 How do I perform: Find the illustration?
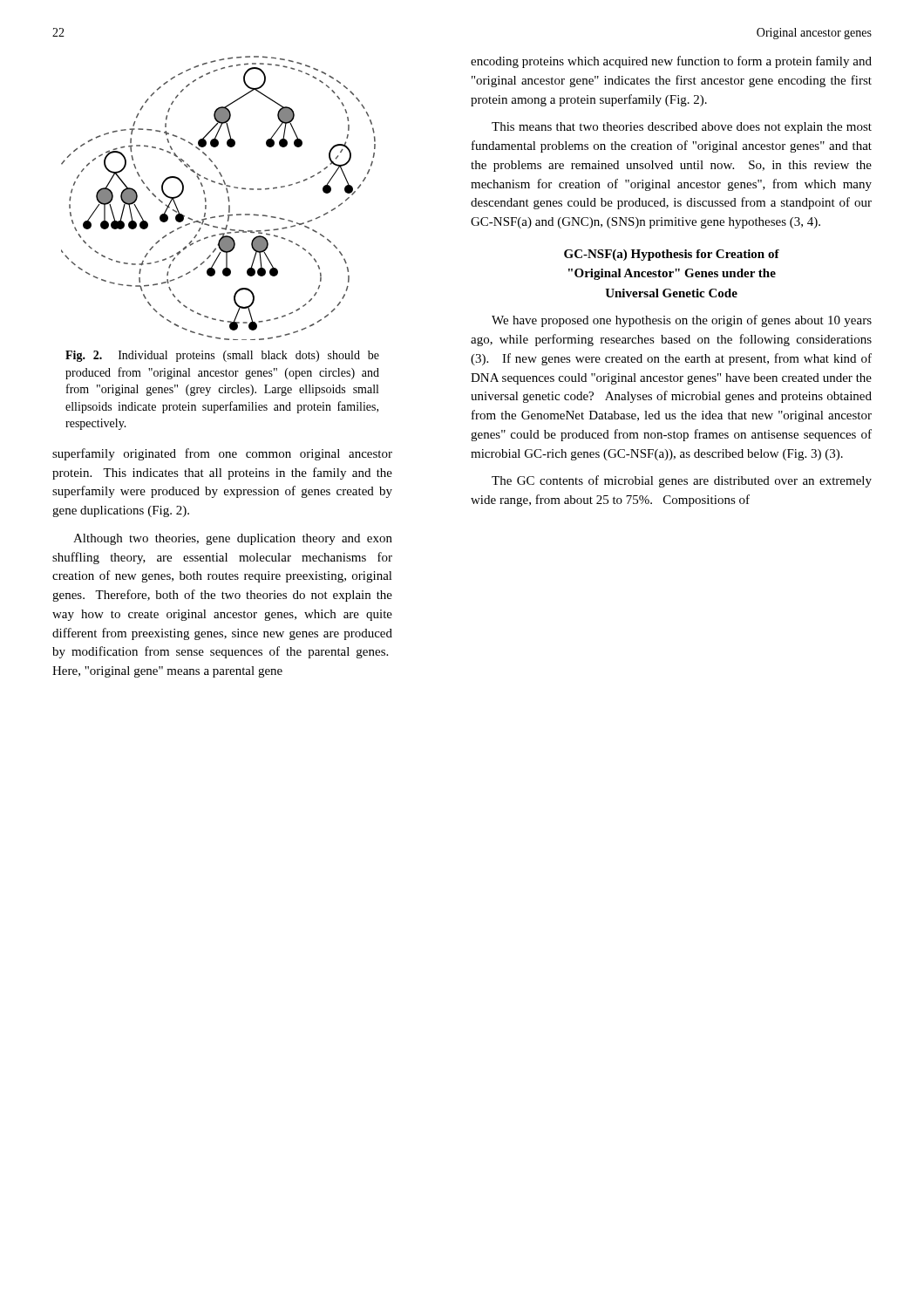pos(222,242)
